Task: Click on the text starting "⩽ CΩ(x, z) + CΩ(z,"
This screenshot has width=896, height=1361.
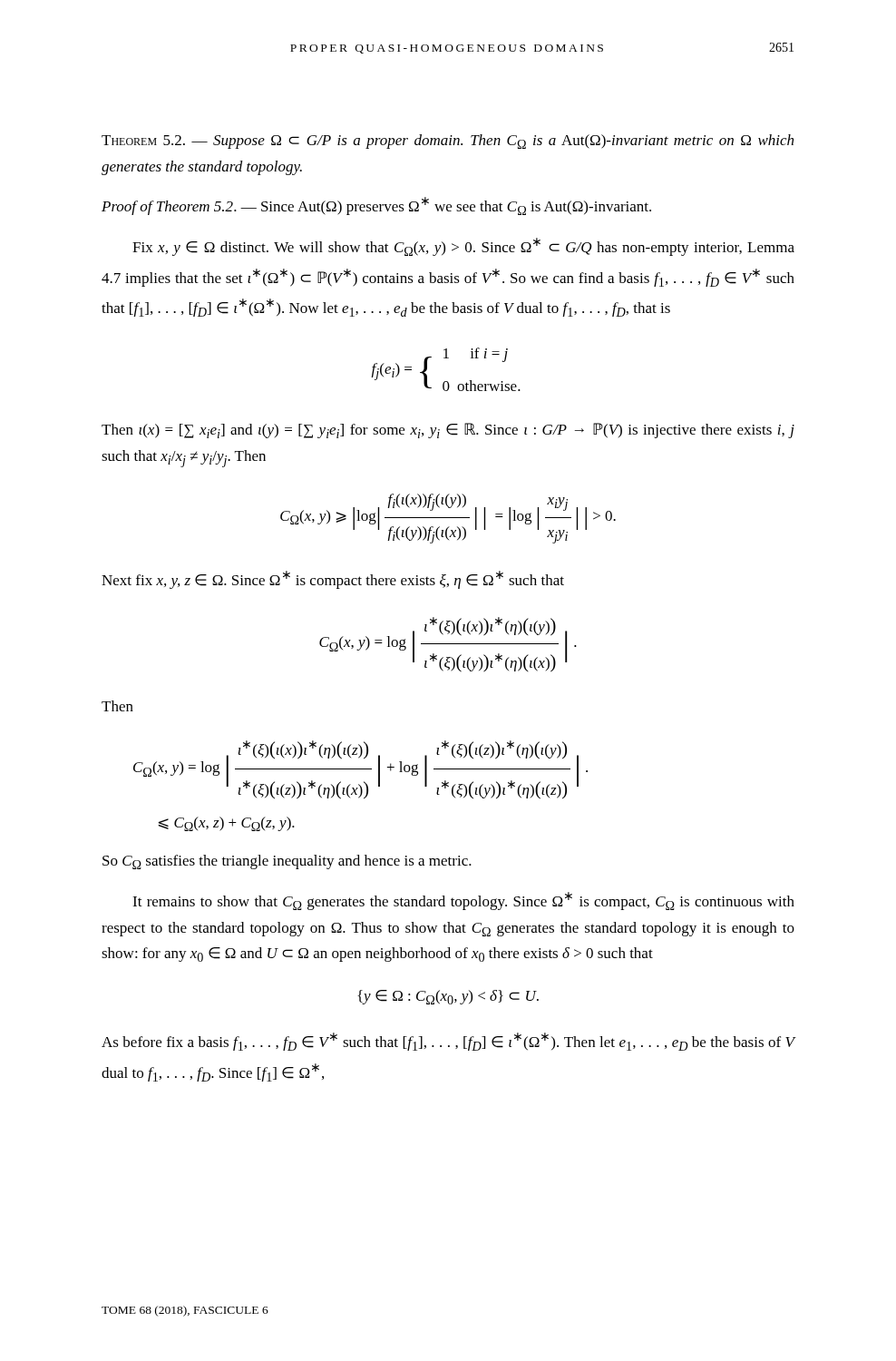Action: (226, 824)
